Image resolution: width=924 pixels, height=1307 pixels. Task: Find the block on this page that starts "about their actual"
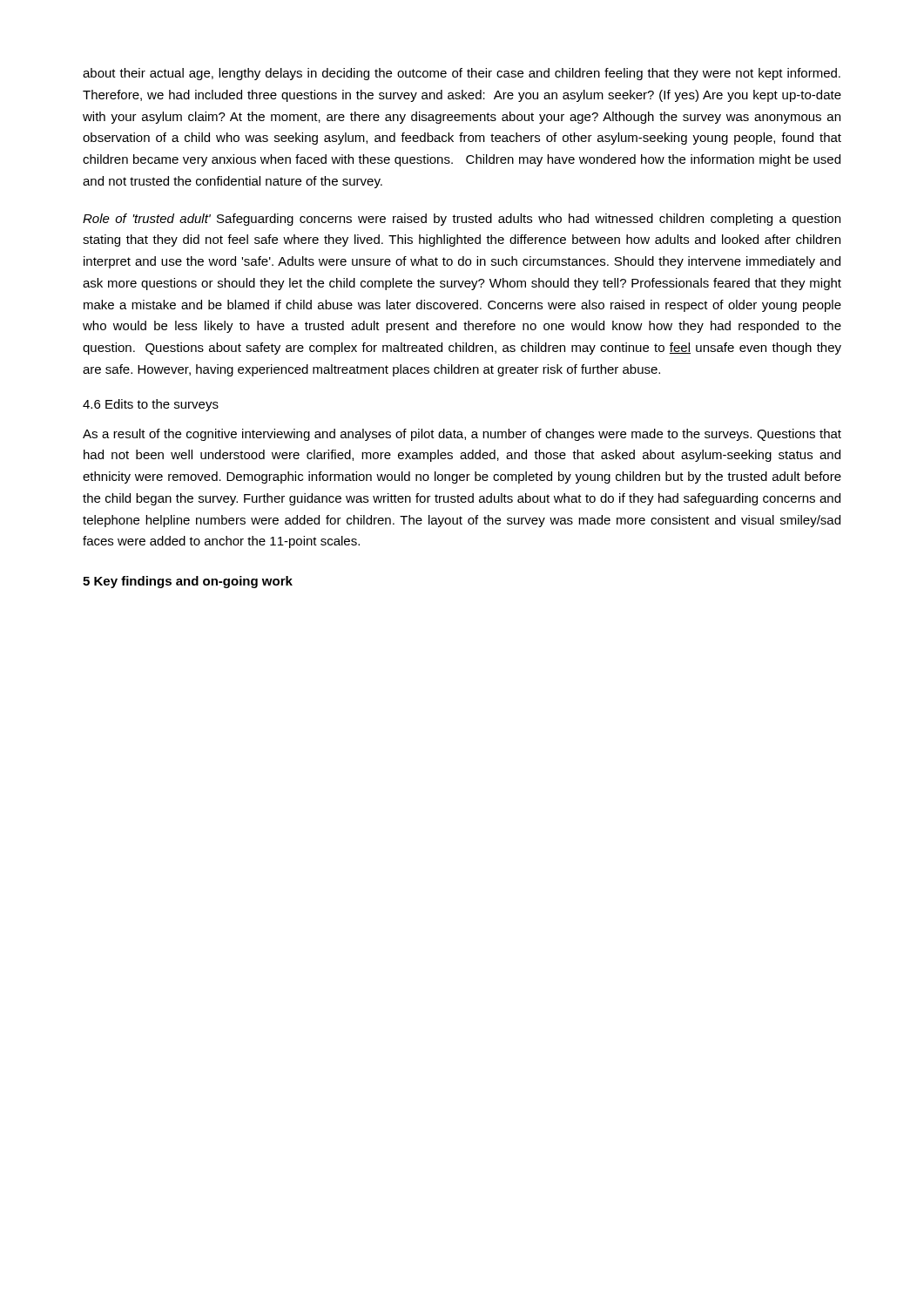point(462,127)
